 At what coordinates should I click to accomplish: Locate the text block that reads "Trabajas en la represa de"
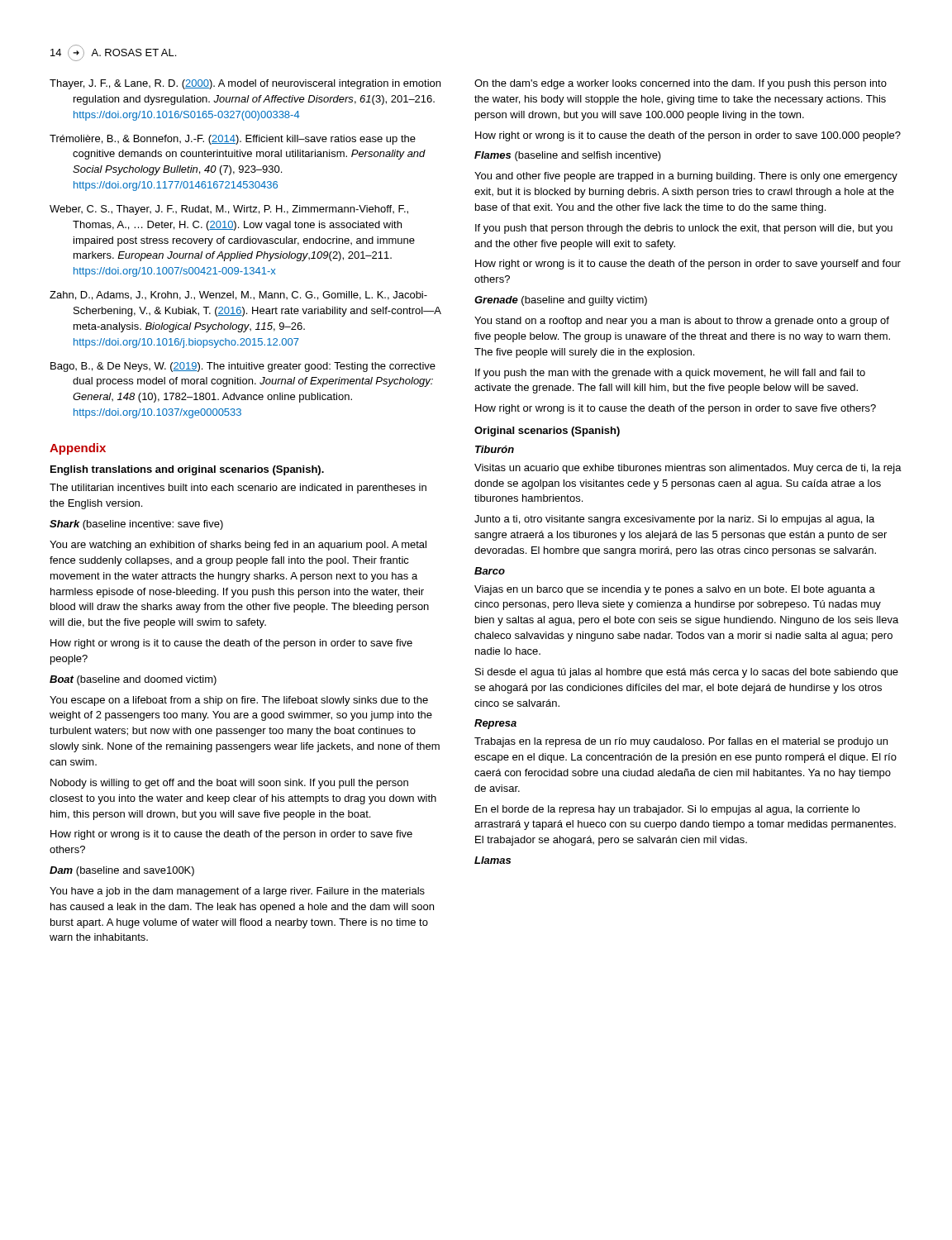(x=685, y=765)
